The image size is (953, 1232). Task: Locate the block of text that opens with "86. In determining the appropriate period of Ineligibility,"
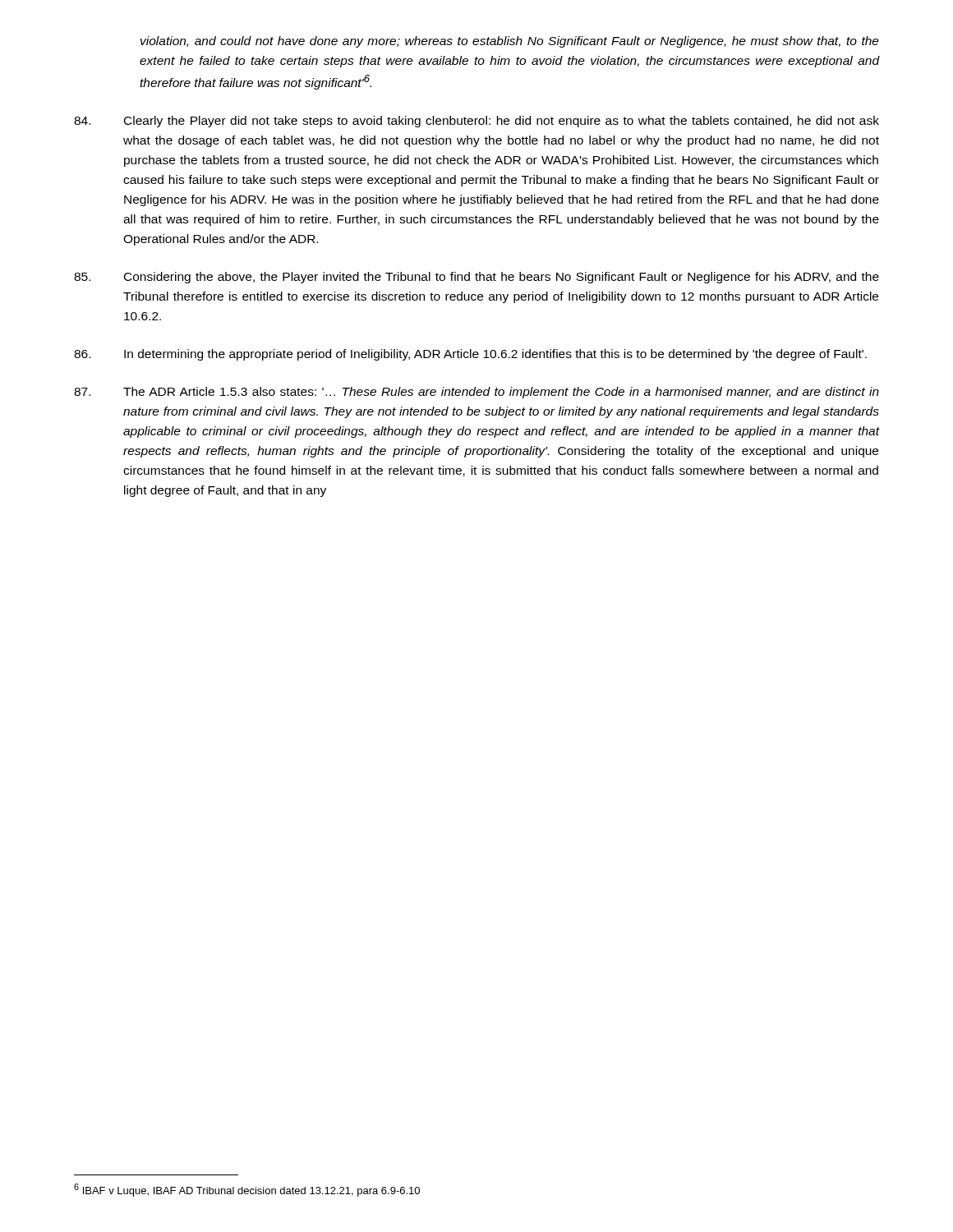tap(476, 354)
